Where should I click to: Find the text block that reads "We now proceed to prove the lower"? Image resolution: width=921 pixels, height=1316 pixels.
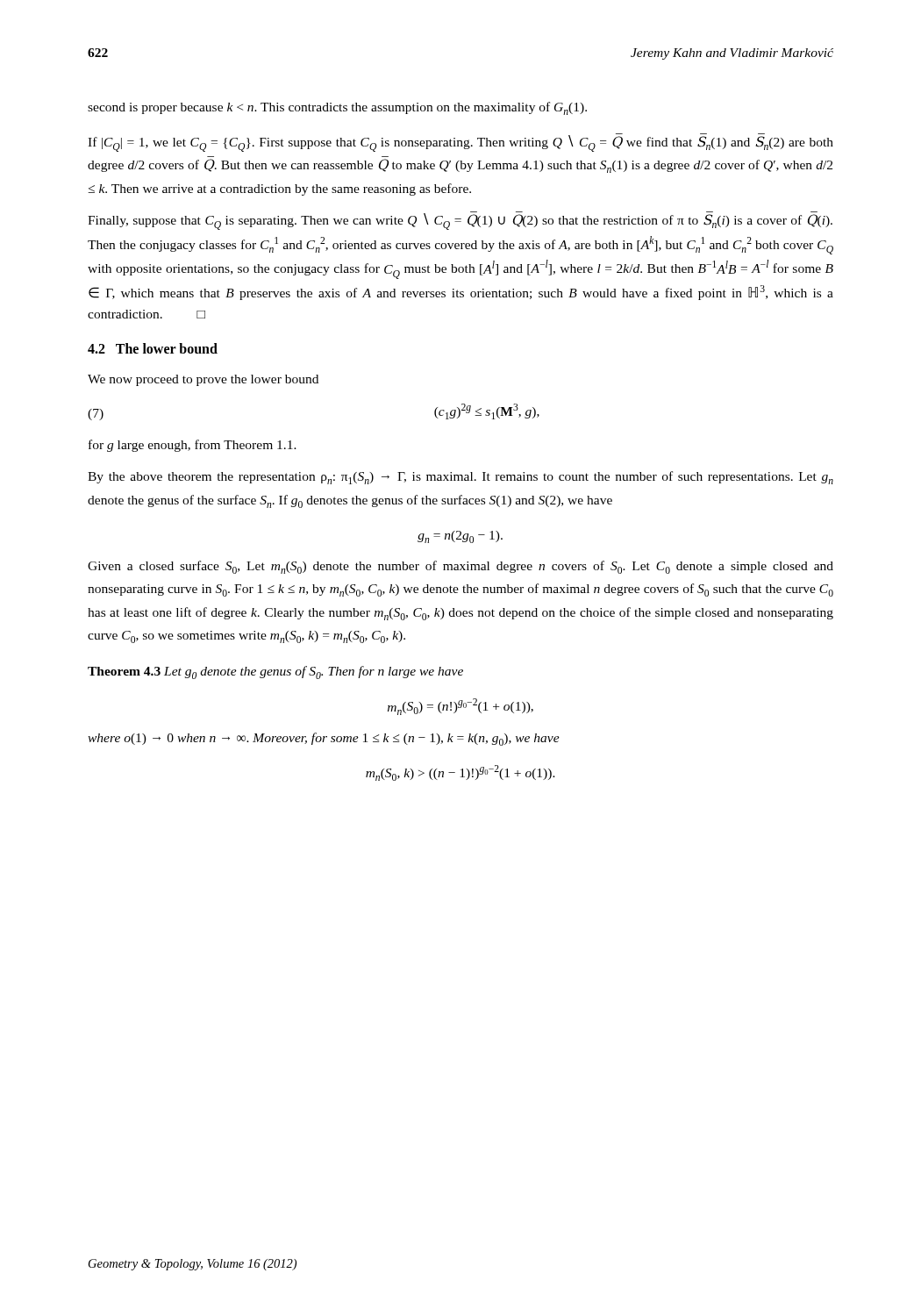coord(203,380)
